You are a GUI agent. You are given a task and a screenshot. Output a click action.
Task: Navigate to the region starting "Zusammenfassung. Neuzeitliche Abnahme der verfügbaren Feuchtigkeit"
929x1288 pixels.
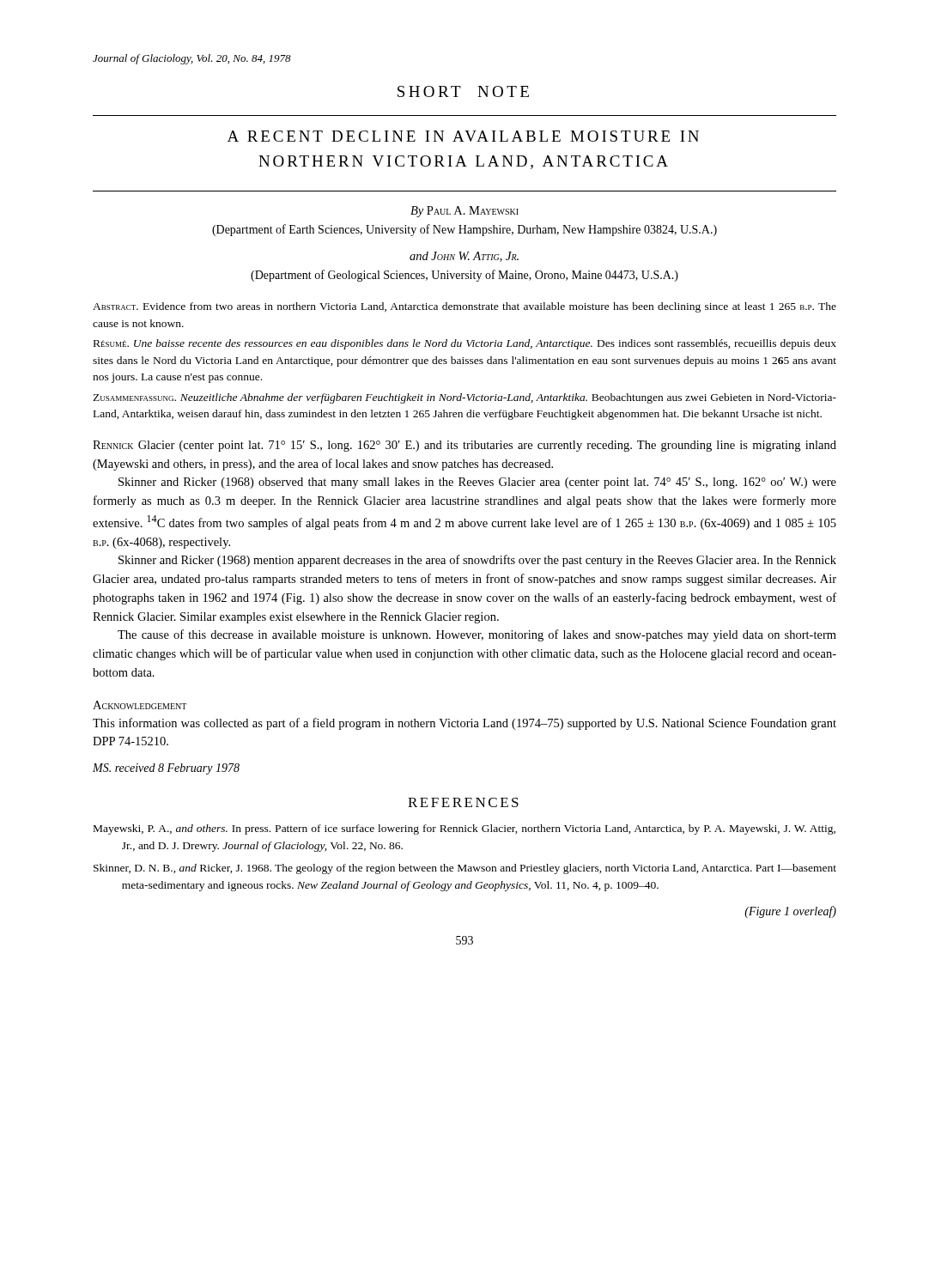click(464, 405)
